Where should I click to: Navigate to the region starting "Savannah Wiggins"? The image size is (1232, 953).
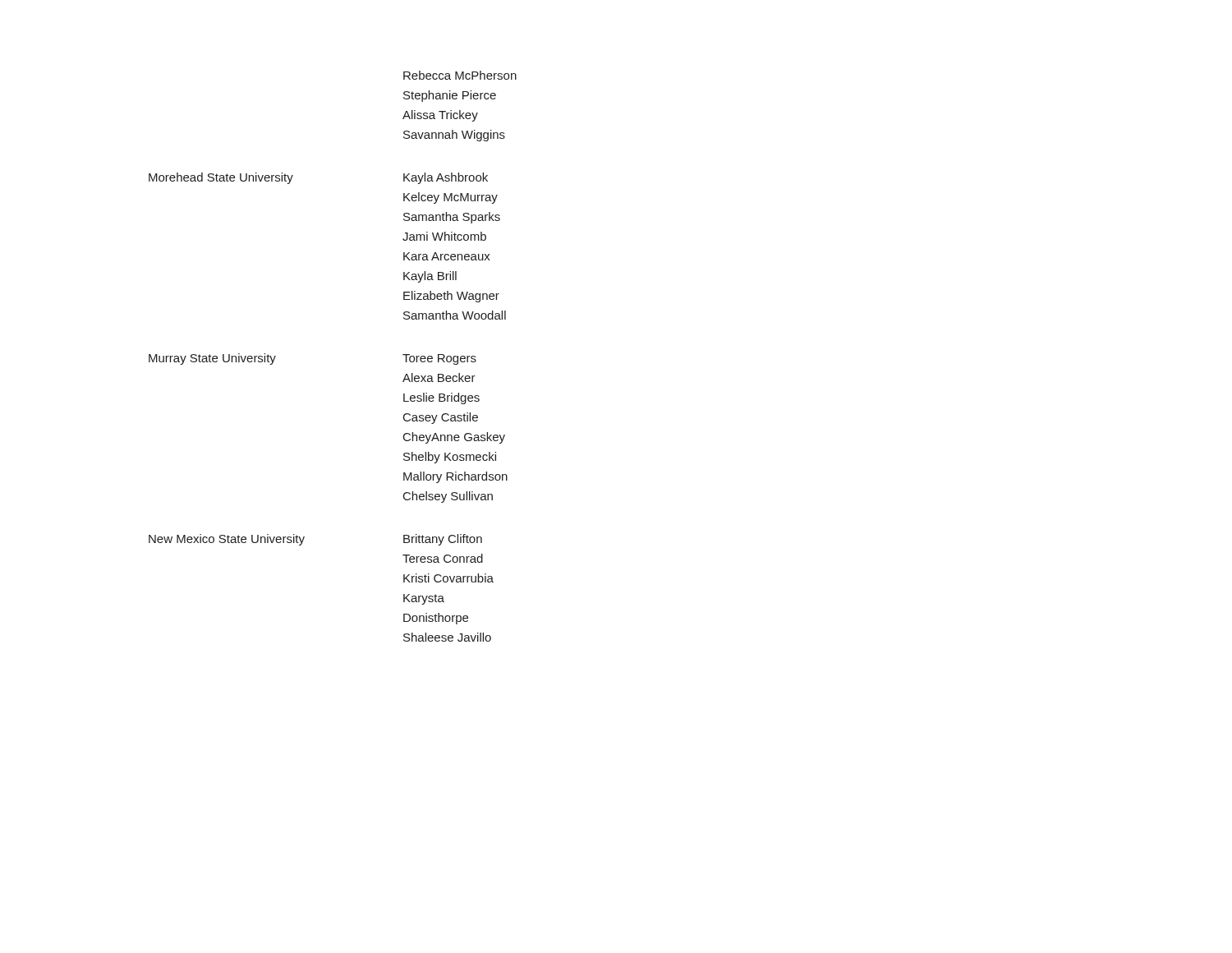(454, 134)
